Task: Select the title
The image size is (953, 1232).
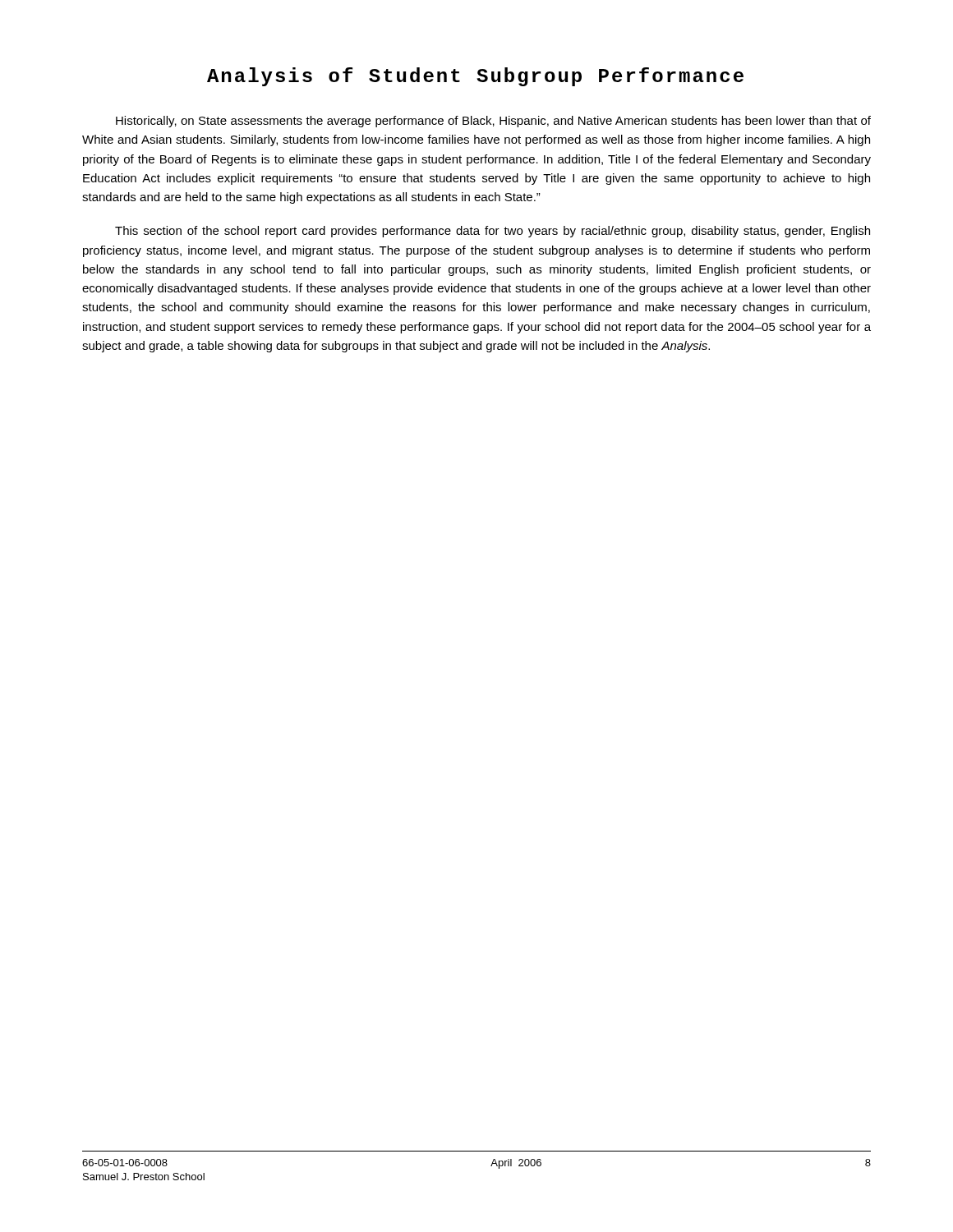Action: click(476, 77)
